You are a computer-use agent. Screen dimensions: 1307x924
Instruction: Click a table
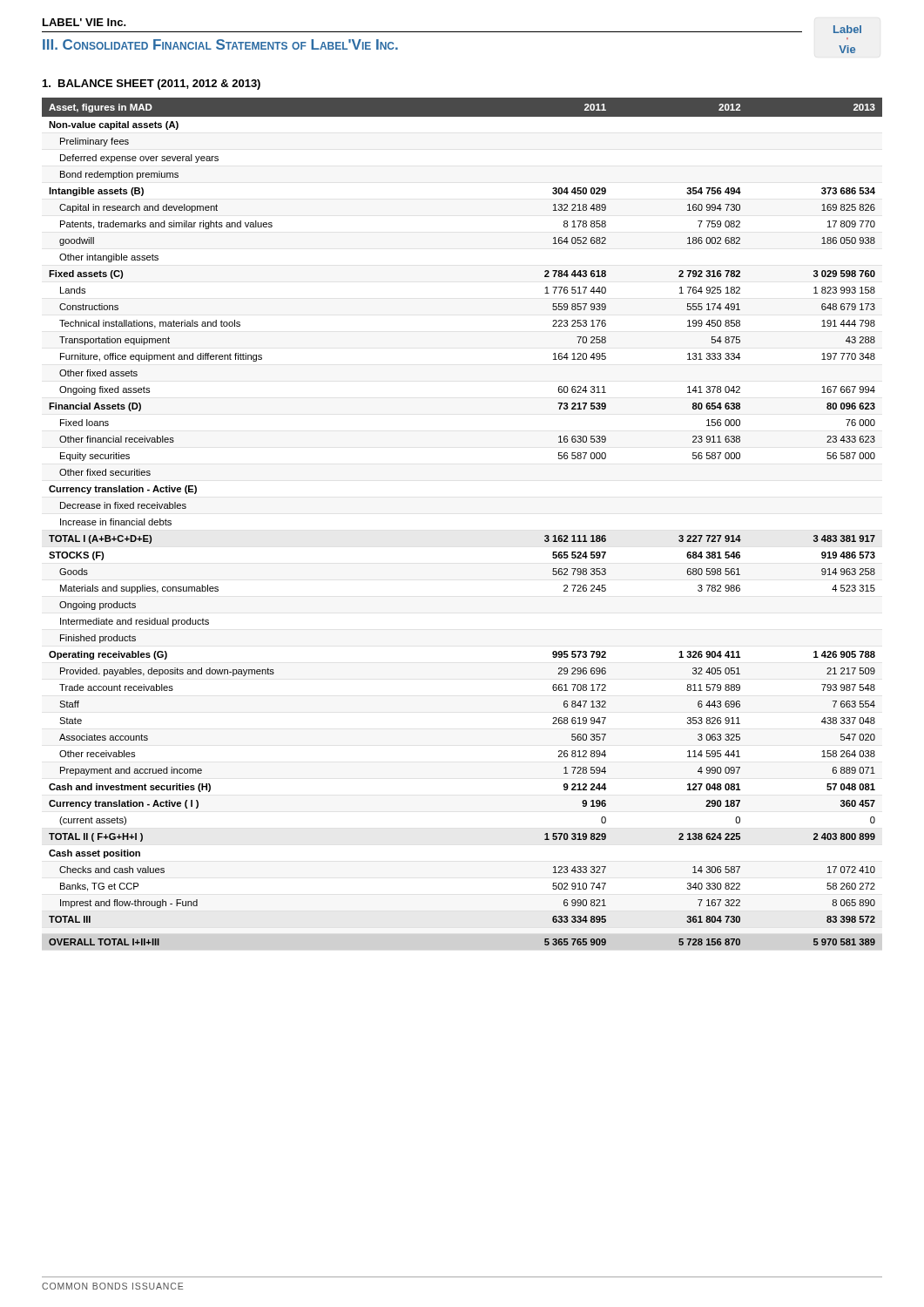462,524
